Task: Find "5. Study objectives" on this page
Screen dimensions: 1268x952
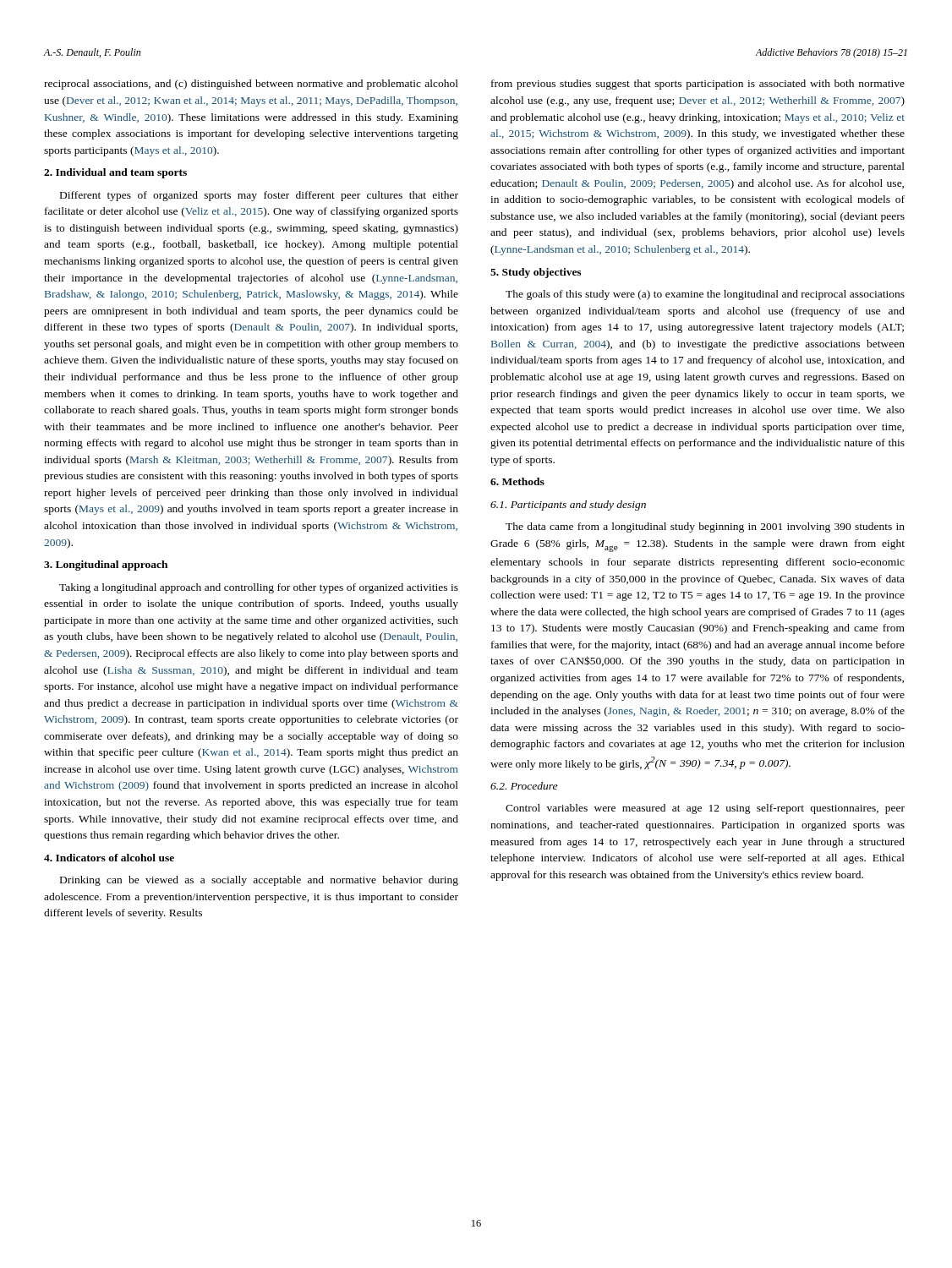Action: pyautogui.click(x=536, y=273)
